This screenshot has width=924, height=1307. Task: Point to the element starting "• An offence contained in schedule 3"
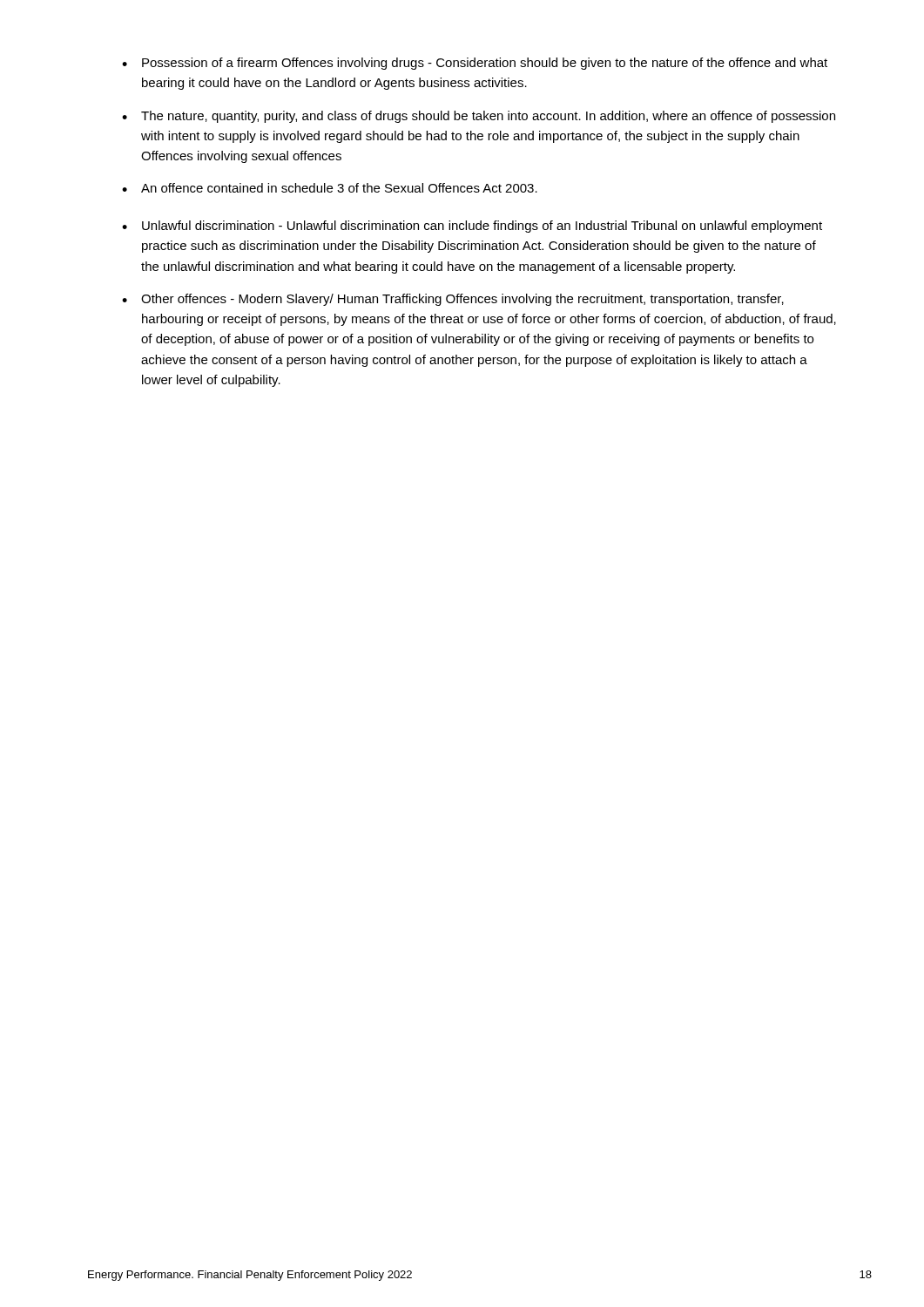[x=479, y=191]
